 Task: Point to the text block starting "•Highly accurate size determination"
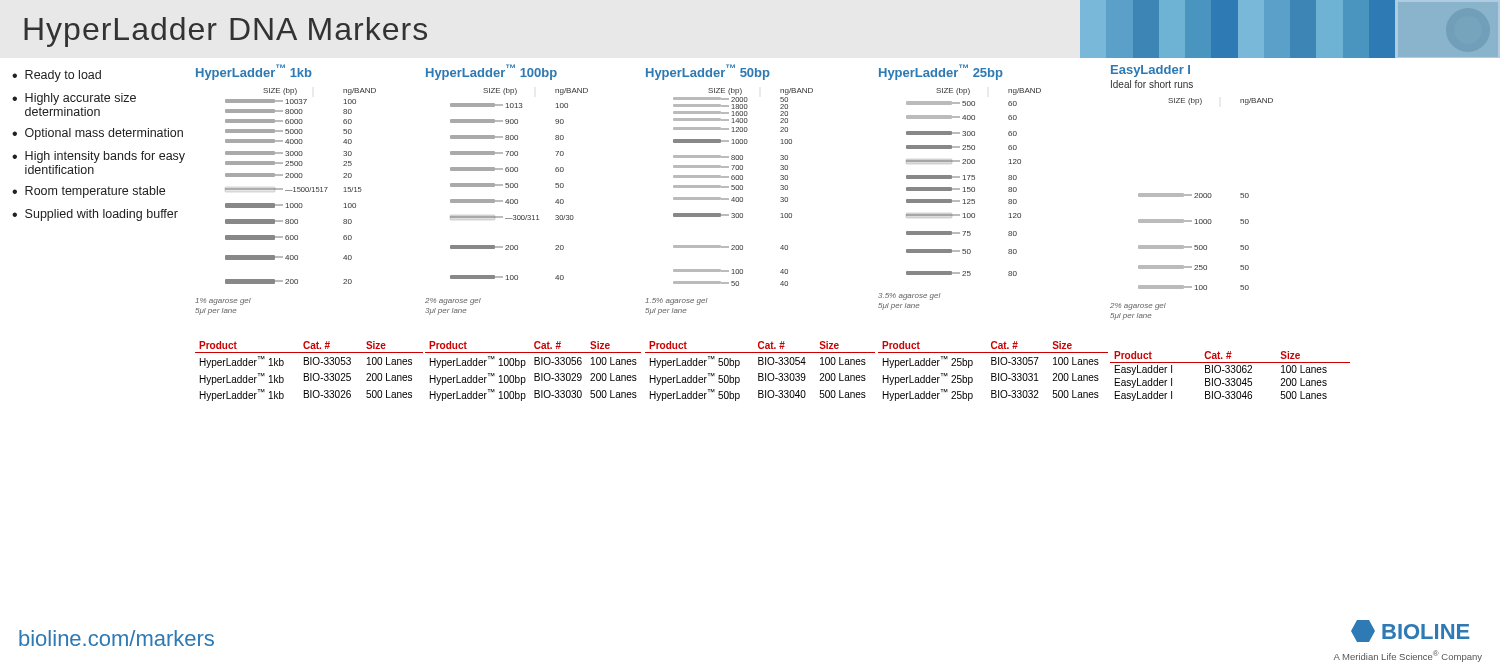pos(104,105)
